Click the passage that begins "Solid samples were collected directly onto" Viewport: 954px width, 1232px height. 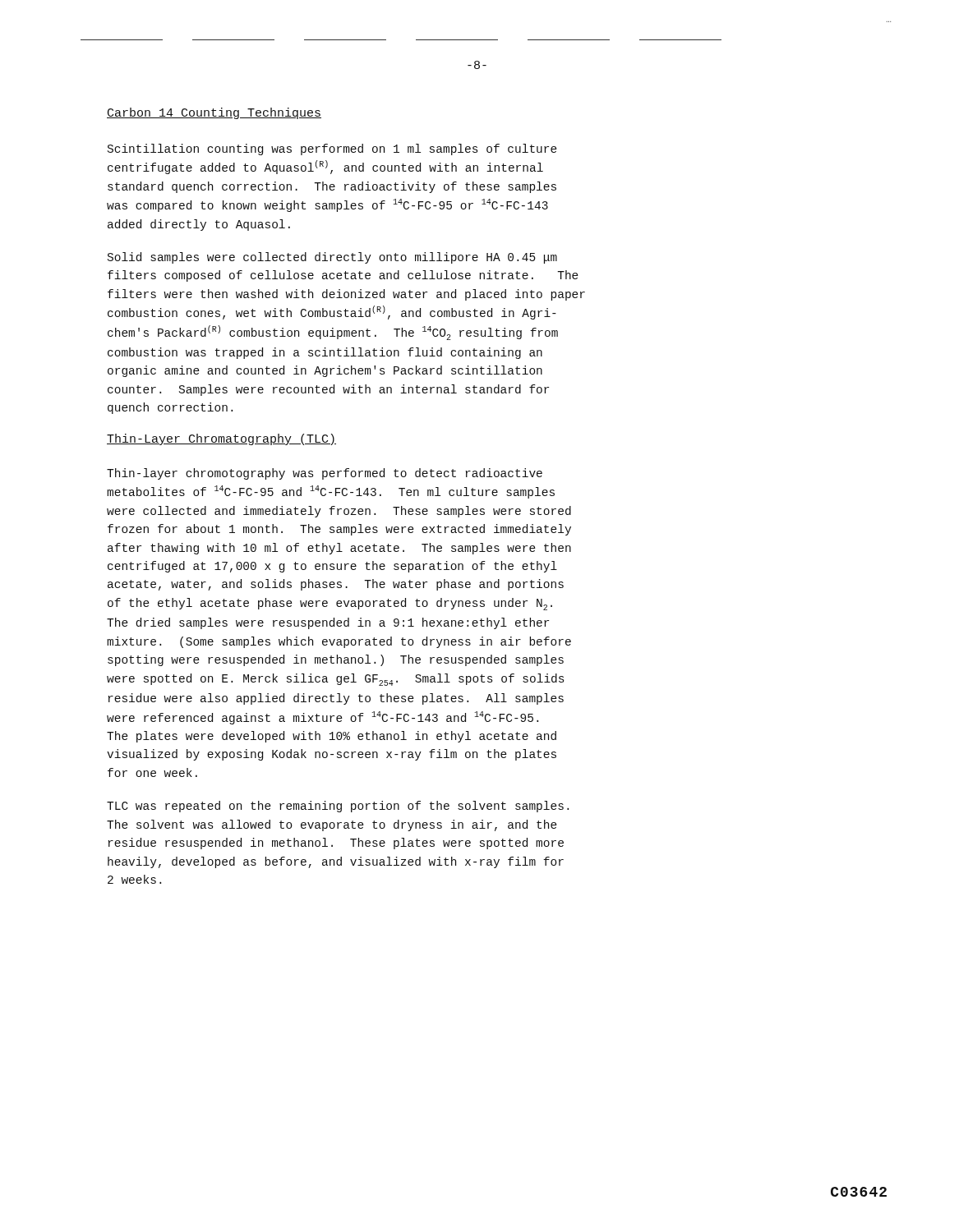click(346, 333)
